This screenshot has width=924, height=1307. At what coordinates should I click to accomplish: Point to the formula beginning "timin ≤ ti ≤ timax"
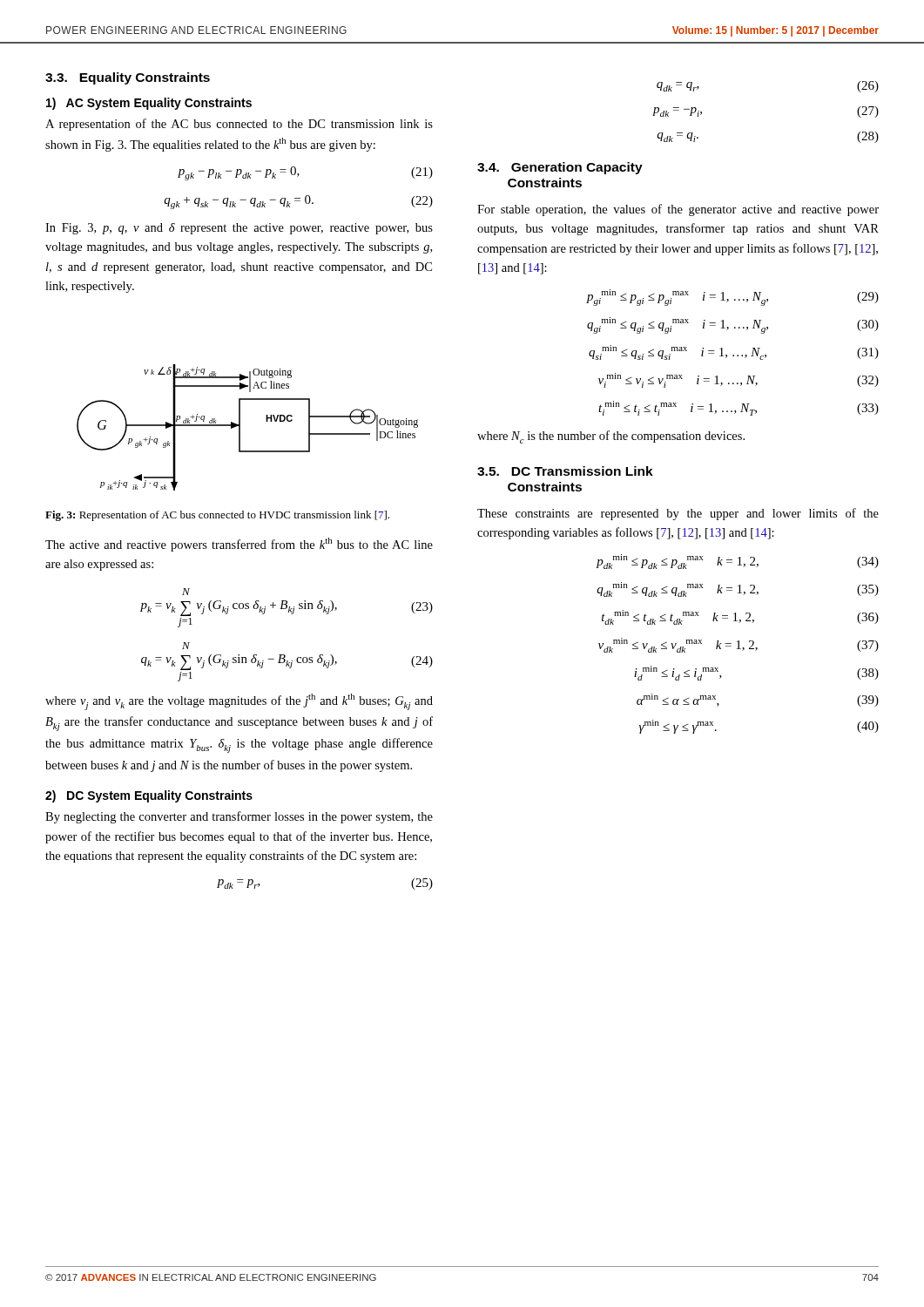coord(739,408)
